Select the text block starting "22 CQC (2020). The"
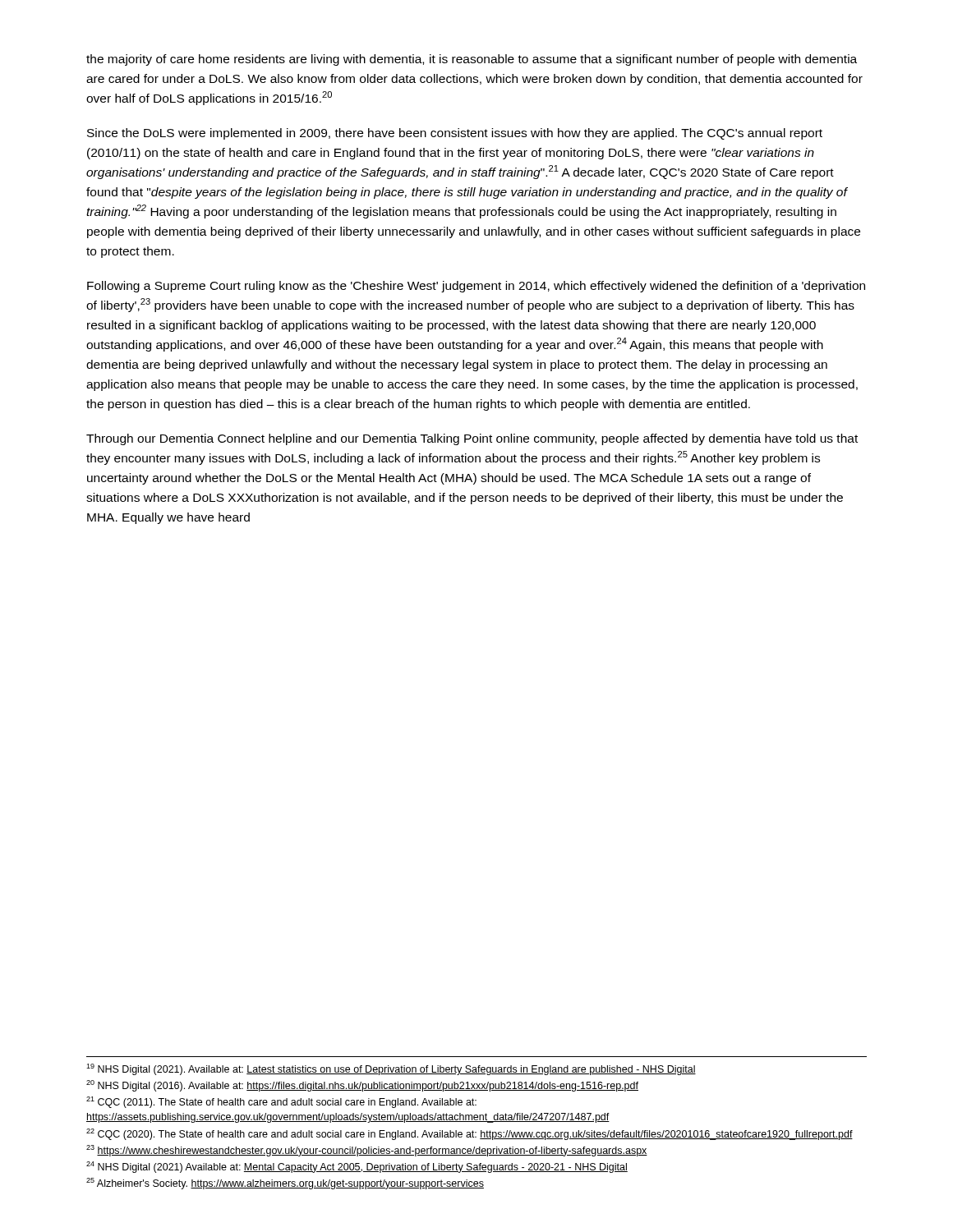 [x=469, y=1133]
